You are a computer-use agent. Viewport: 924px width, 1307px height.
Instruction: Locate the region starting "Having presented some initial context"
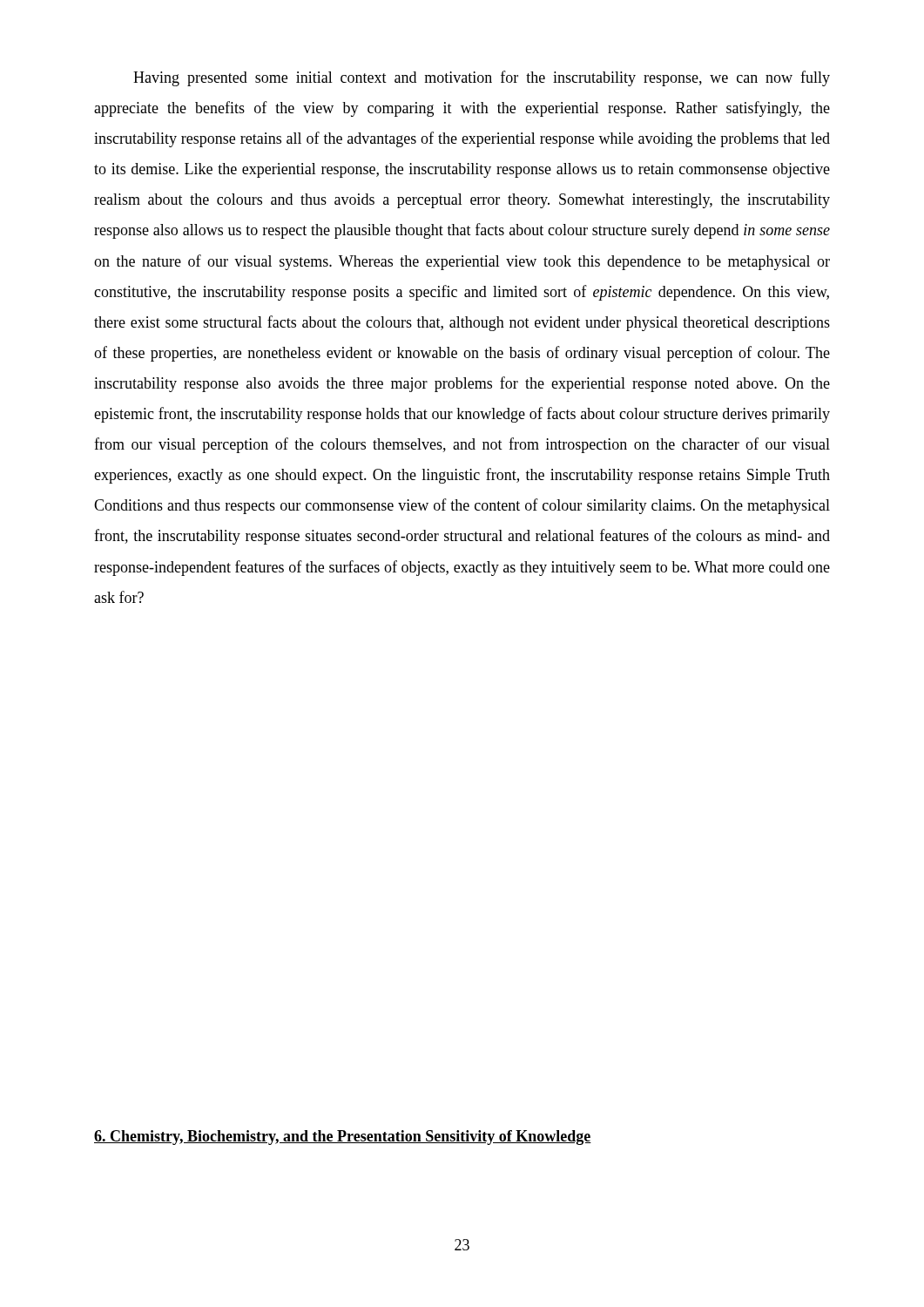point(462,338)
